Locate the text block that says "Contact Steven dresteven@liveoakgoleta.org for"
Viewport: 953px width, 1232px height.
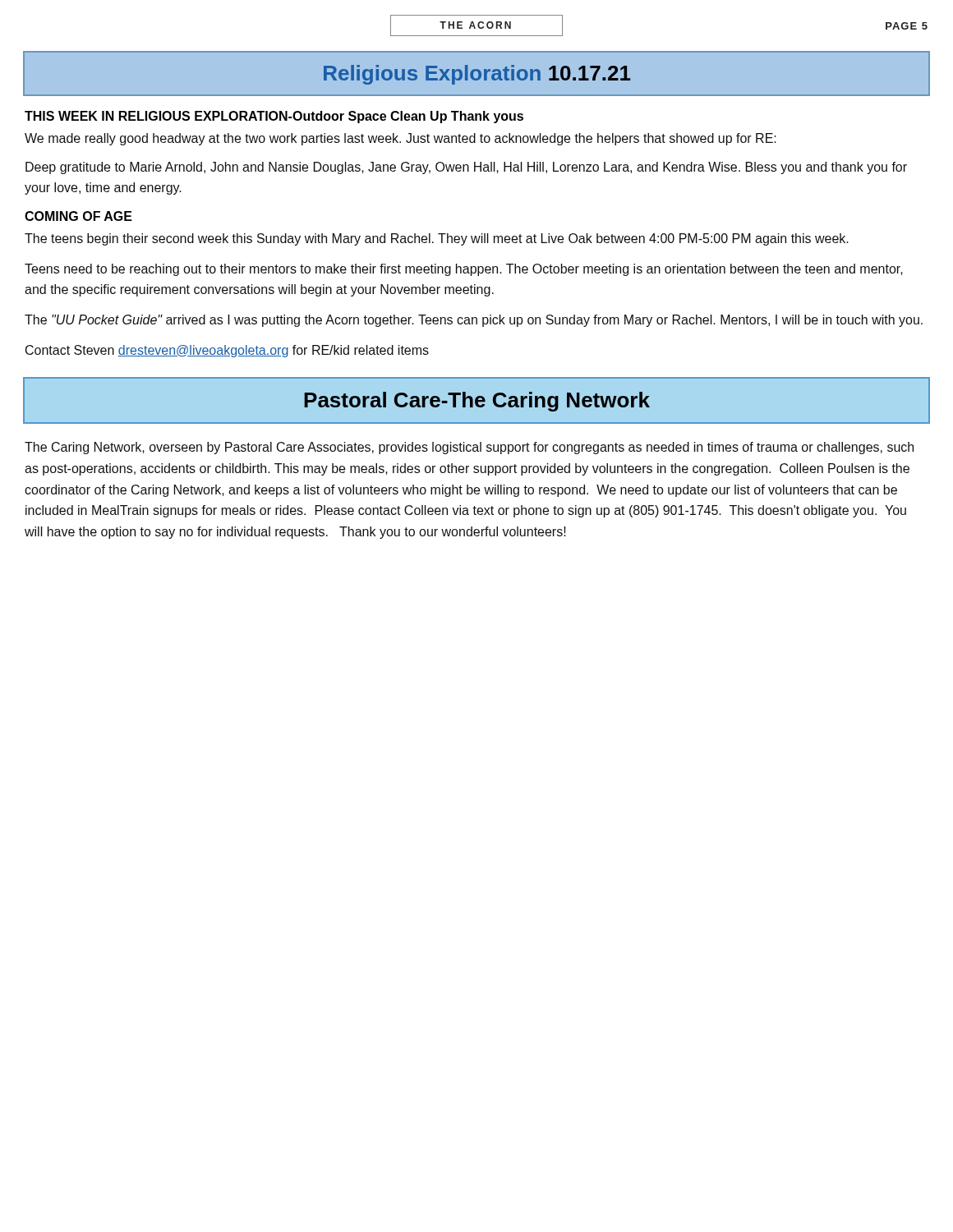click(x=227, y=350)
